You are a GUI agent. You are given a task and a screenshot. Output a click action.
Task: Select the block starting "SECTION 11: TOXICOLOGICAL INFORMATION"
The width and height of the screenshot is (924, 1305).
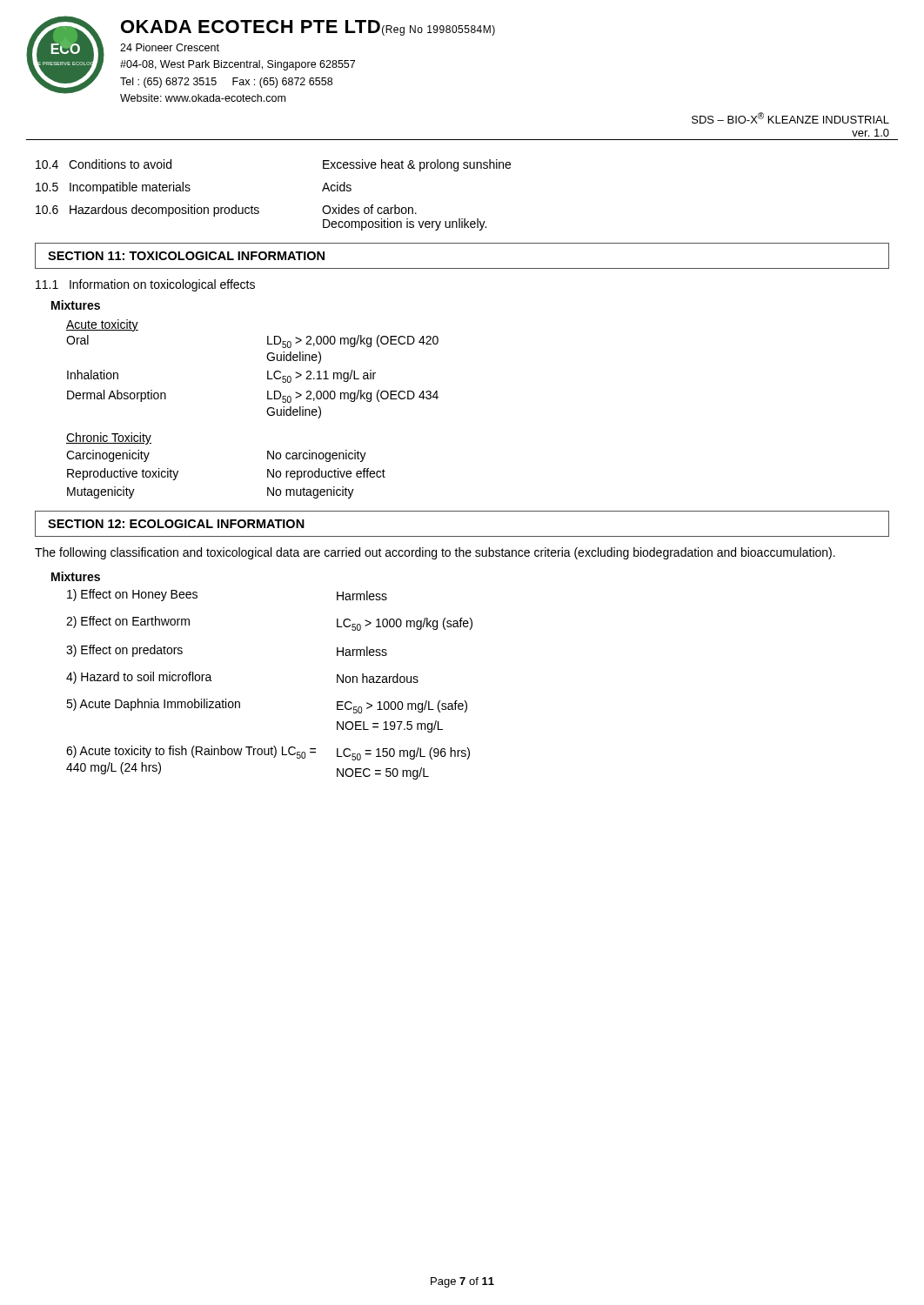[462, 256]
